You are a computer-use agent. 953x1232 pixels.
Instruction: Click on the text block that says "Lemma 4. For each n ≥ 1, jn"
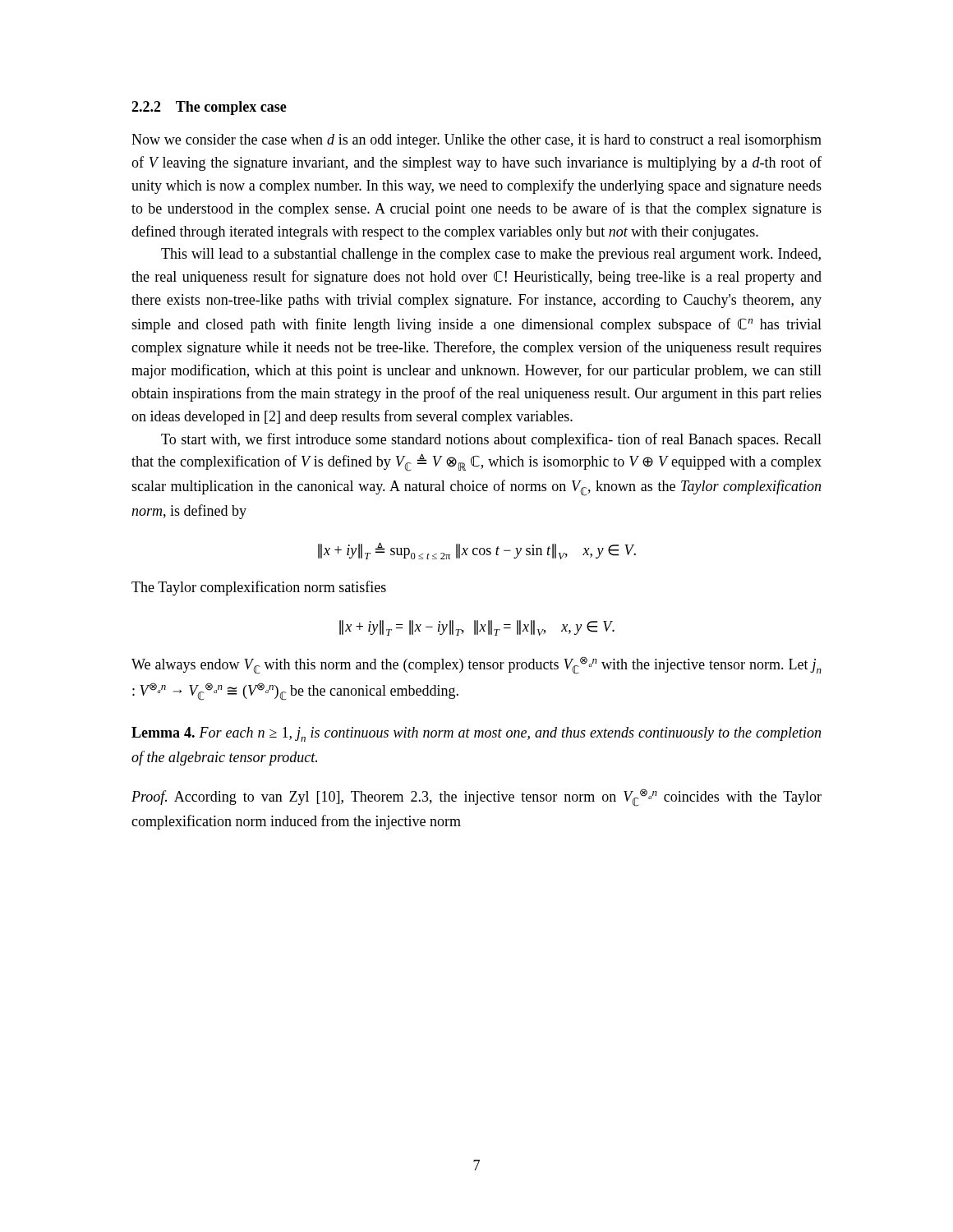476,746
